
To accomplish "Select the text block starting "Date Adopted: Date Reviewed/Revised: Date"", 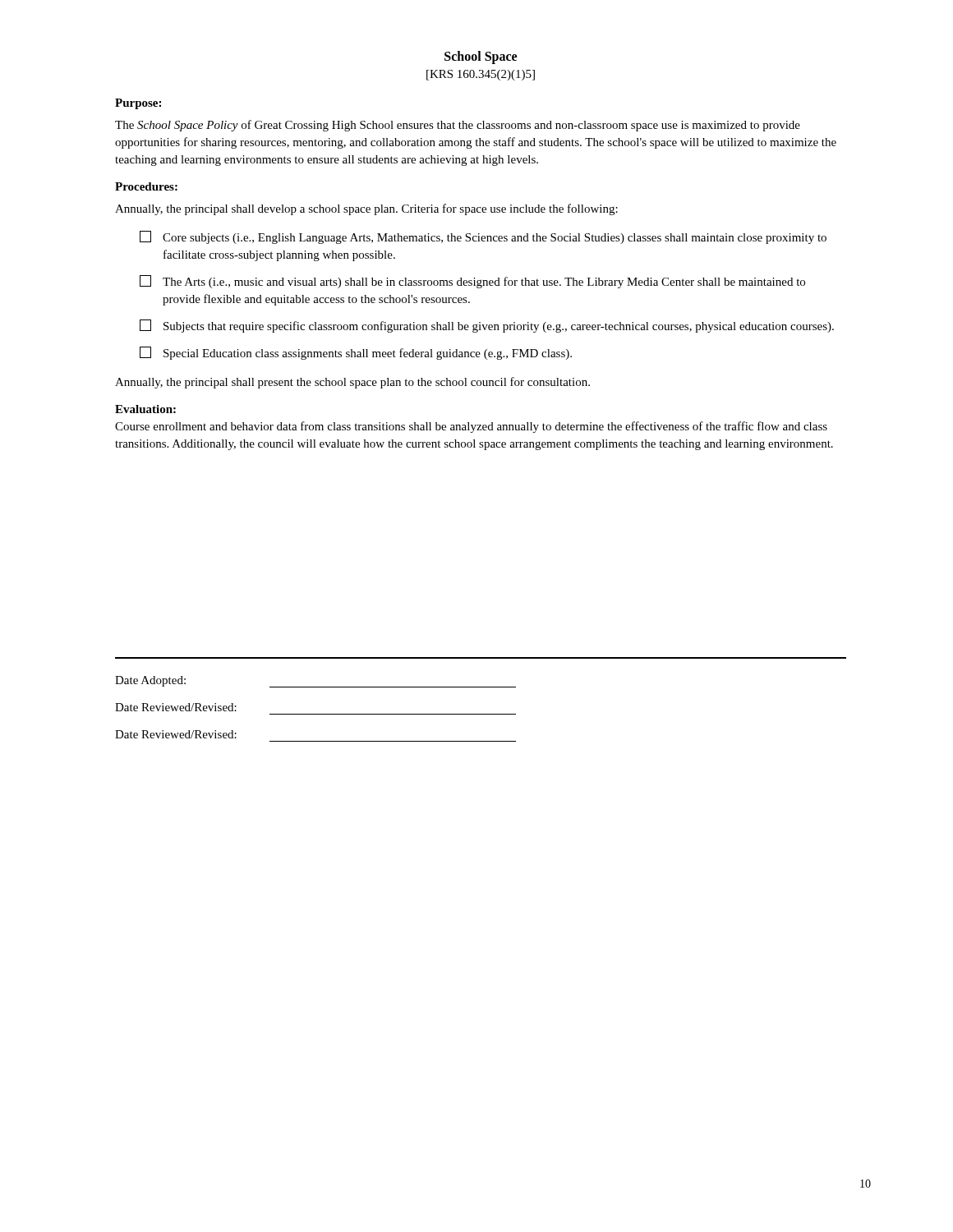I will click(315, 708).
